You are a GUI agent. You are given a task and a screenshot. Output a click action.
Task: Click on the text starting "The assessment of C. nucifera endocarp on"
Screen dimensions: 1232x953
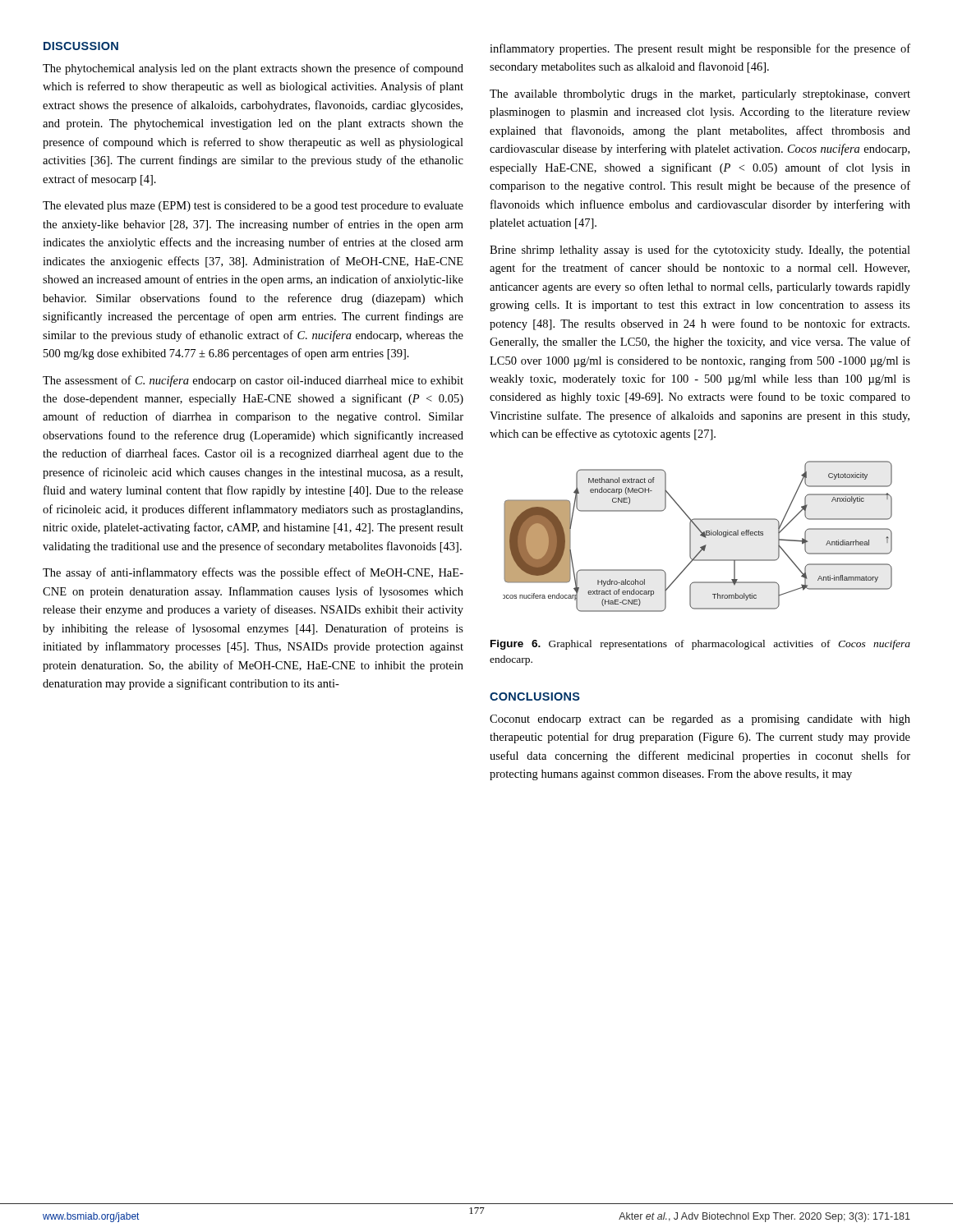[253, 463]
